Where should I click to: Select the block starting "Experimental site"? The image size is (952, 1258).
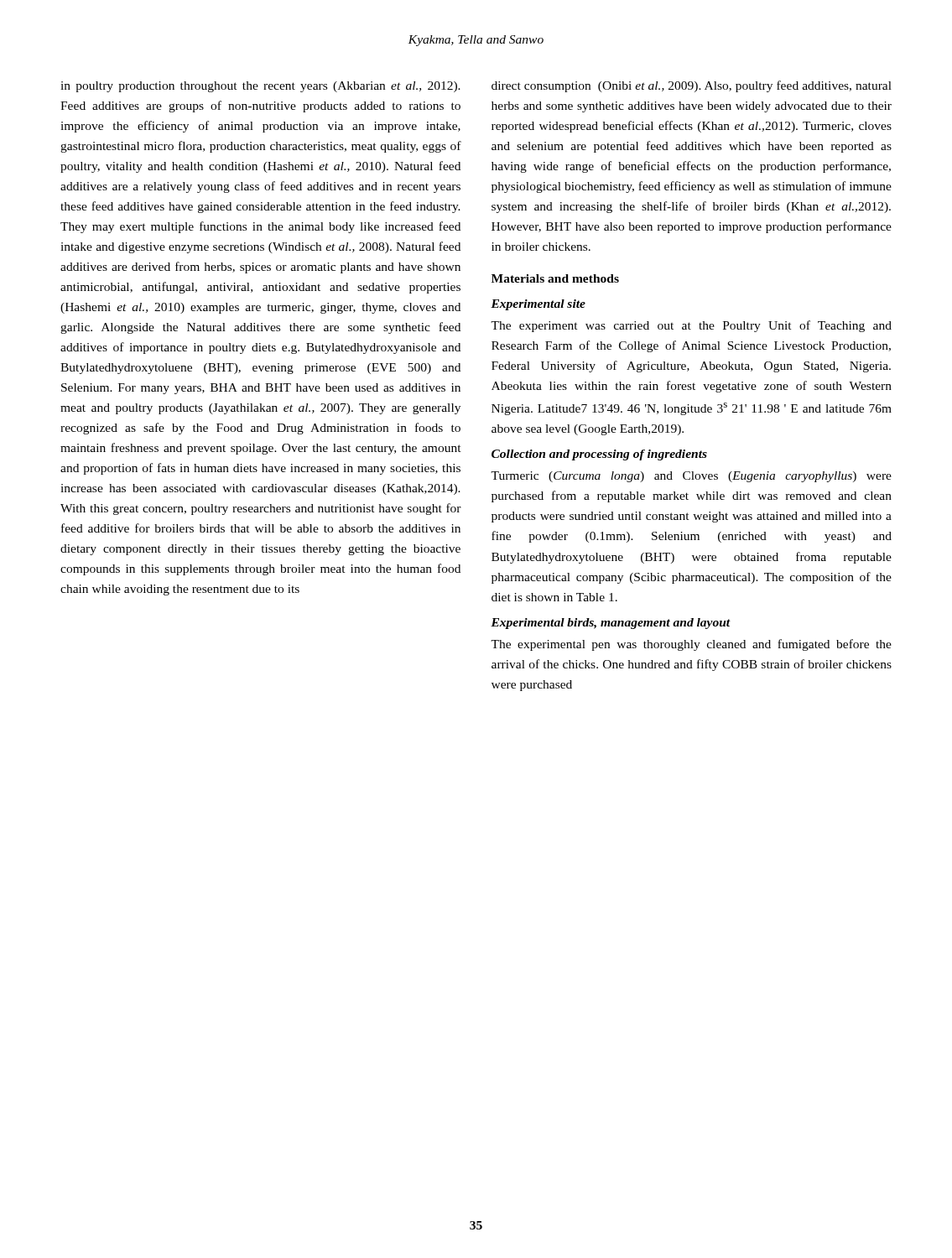click(x=538, y=303)
